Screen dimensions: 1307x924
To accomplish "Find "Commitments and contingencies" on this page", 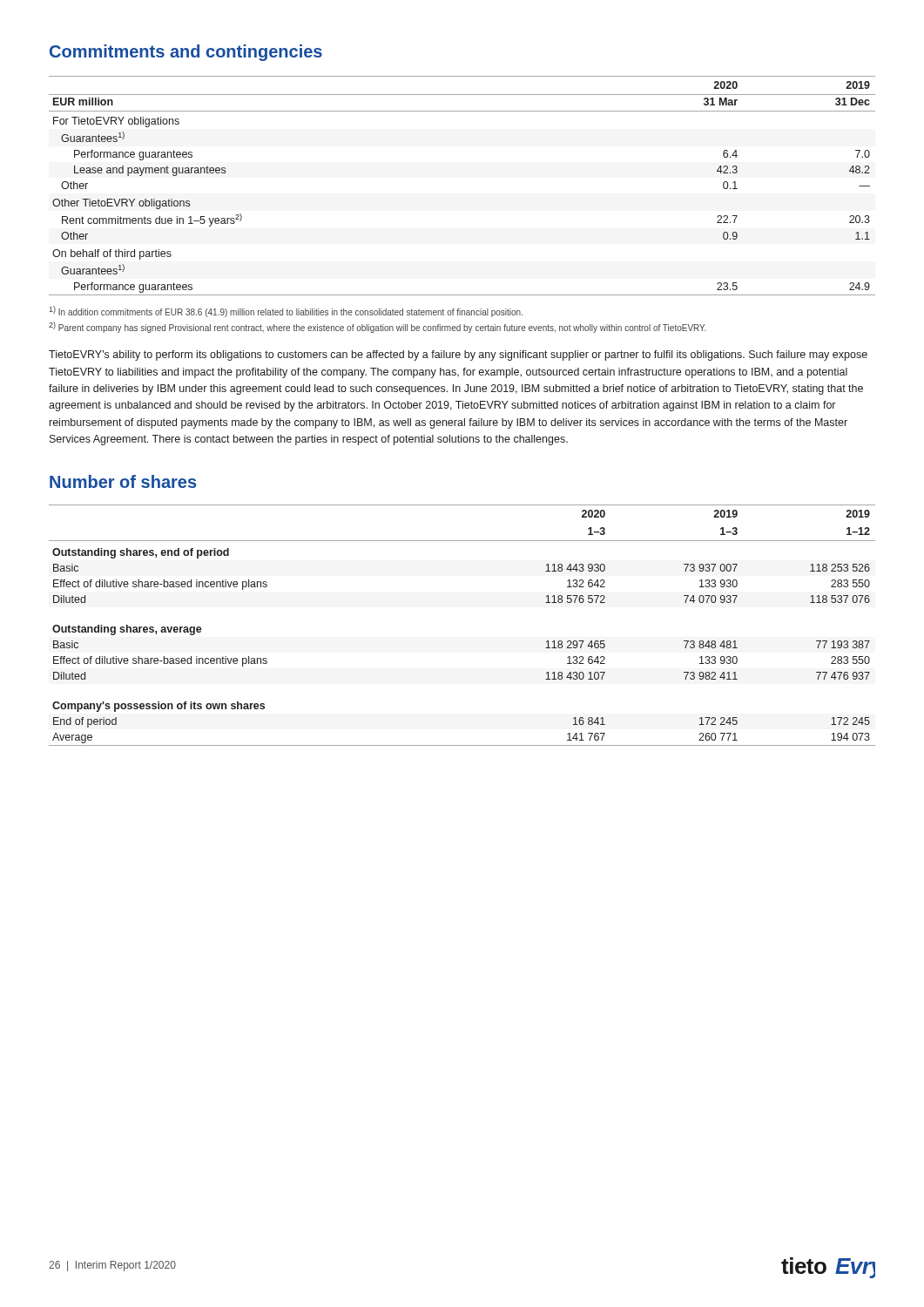I will pos(186,51).
